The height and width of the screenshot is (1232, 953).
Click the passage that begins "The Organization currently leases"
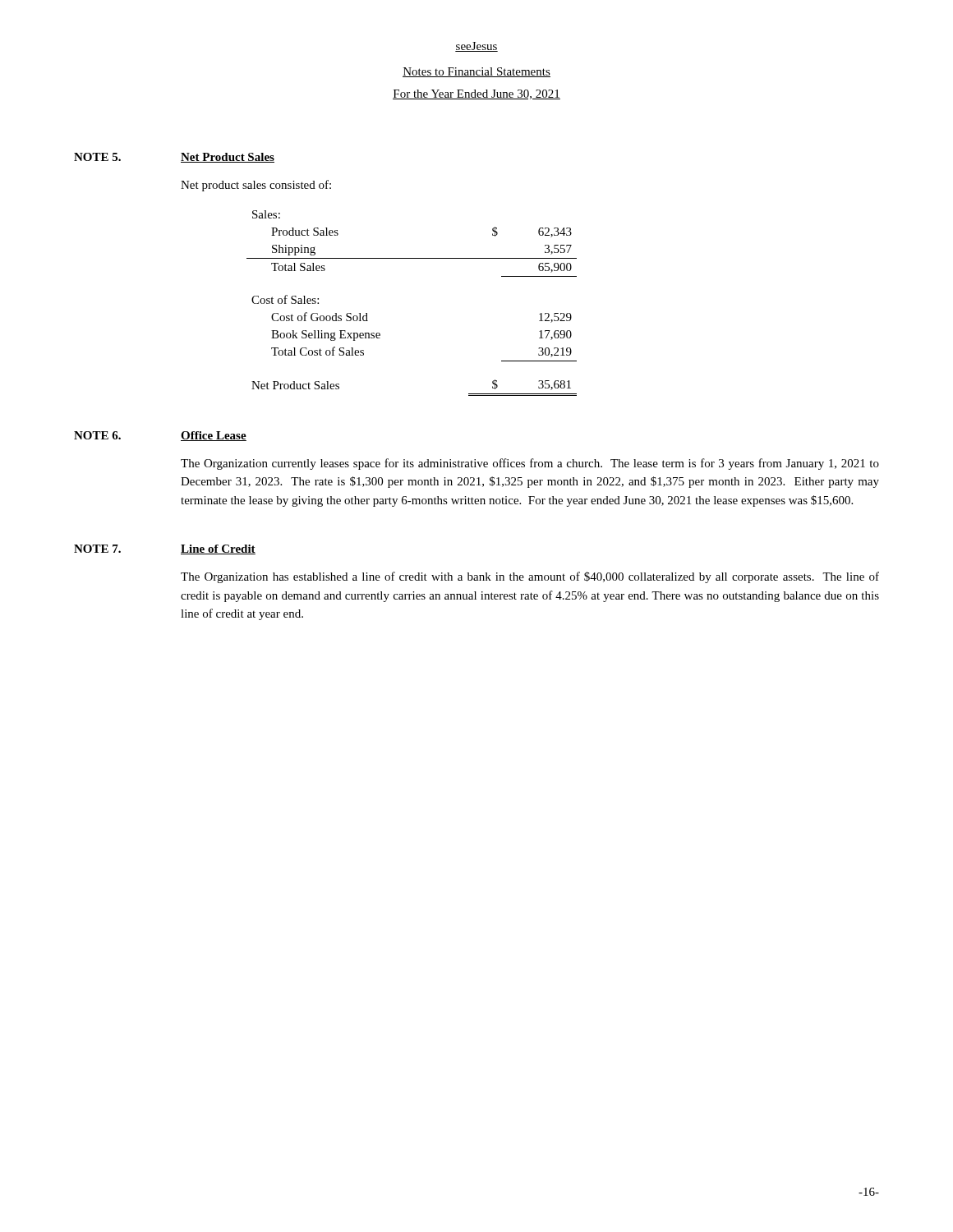[530, 481]
